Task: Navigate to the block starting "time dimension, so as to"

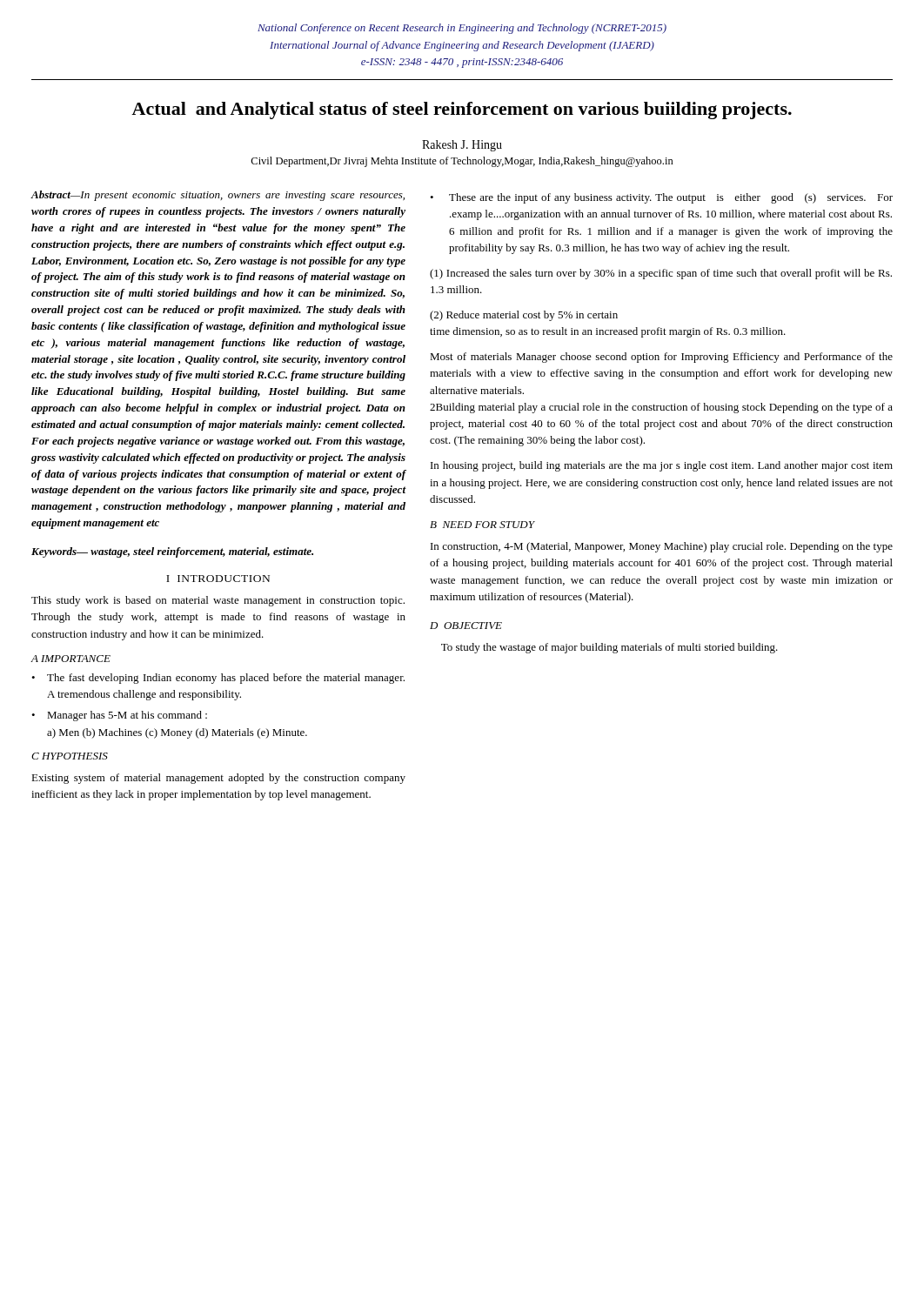Action: pos(608,331)
